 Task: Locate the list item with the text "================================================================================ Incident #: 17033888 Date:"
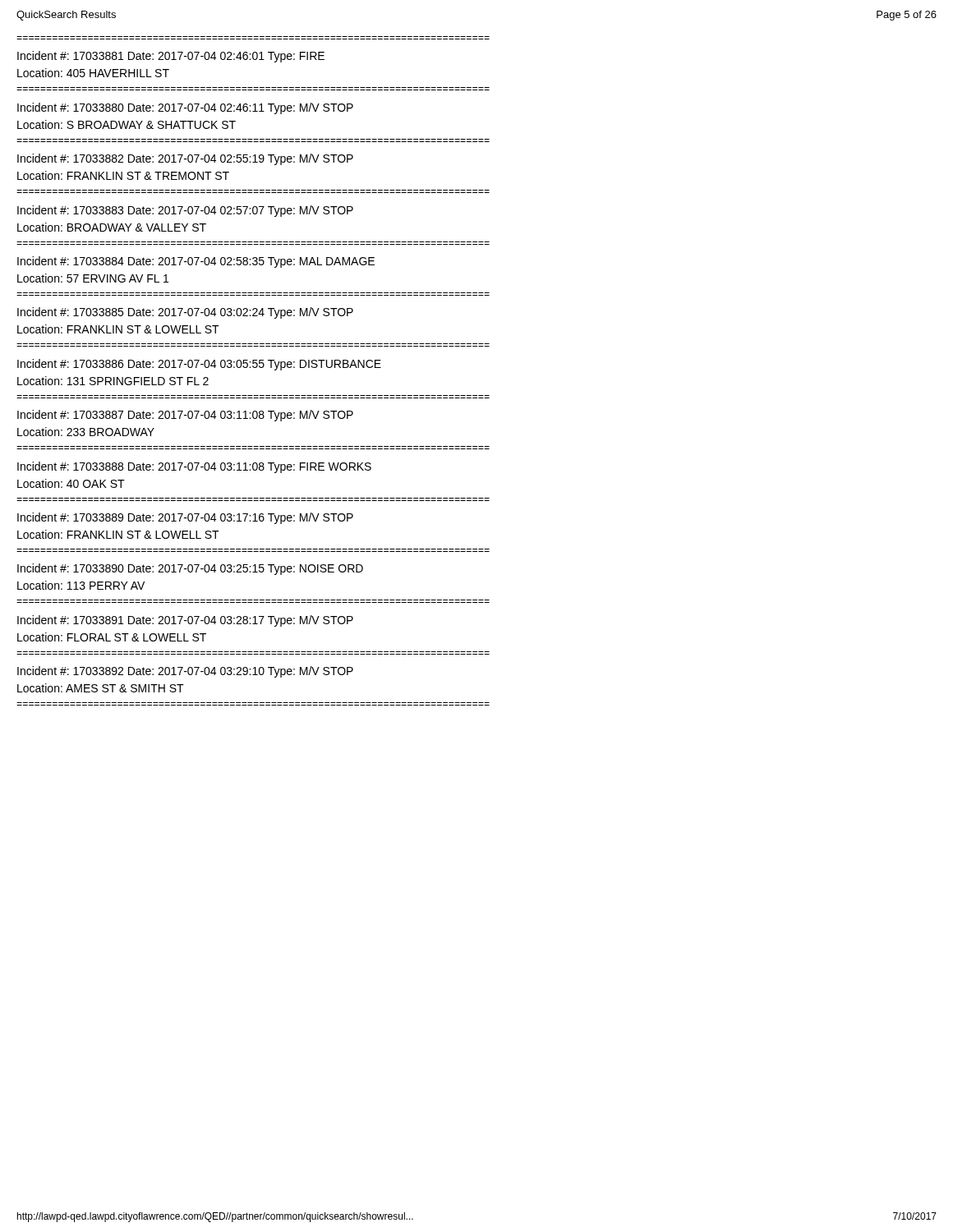tap(194, 467)
